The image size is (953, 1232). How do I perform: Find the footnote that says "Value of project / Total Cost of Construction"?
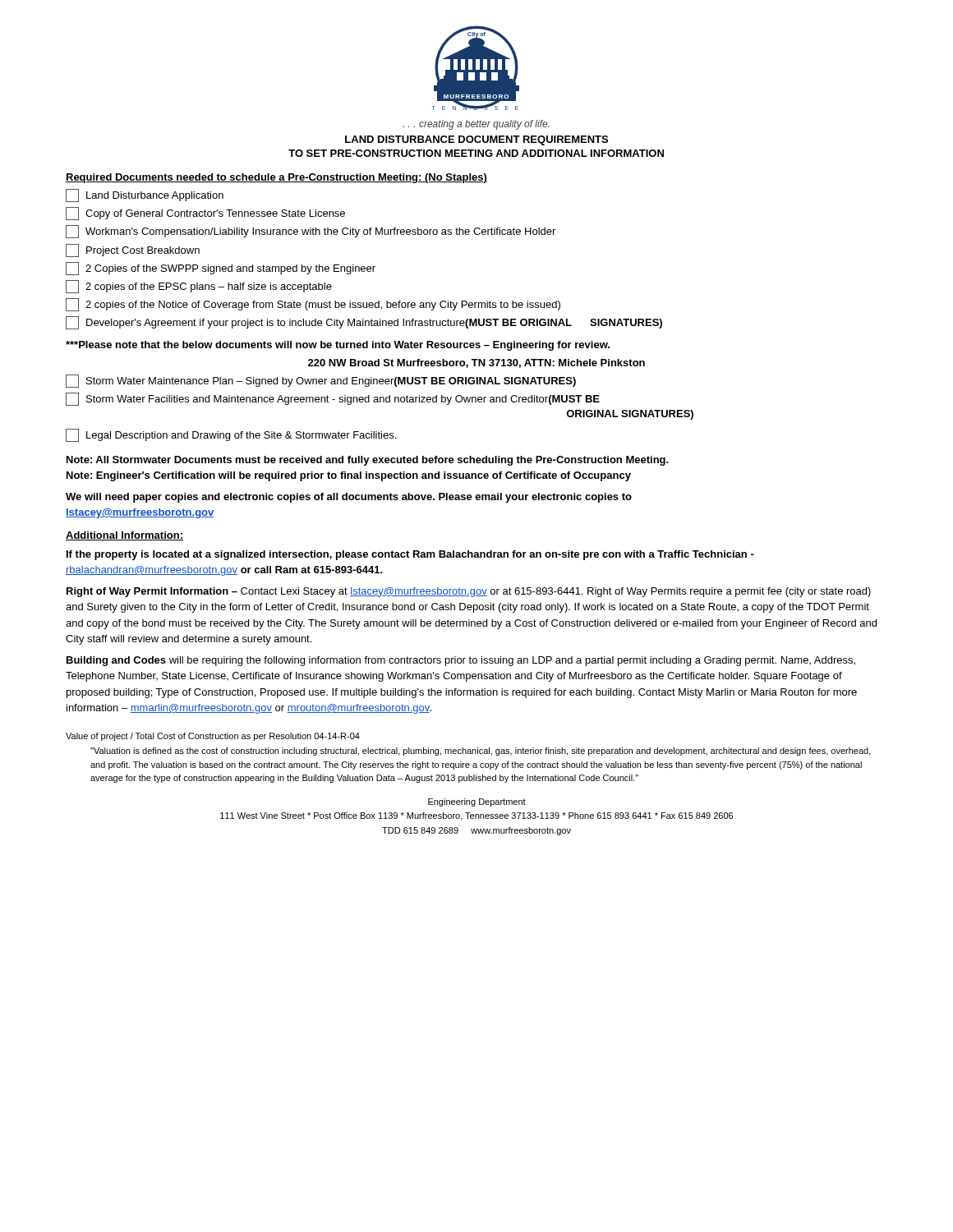coord(476,757)
